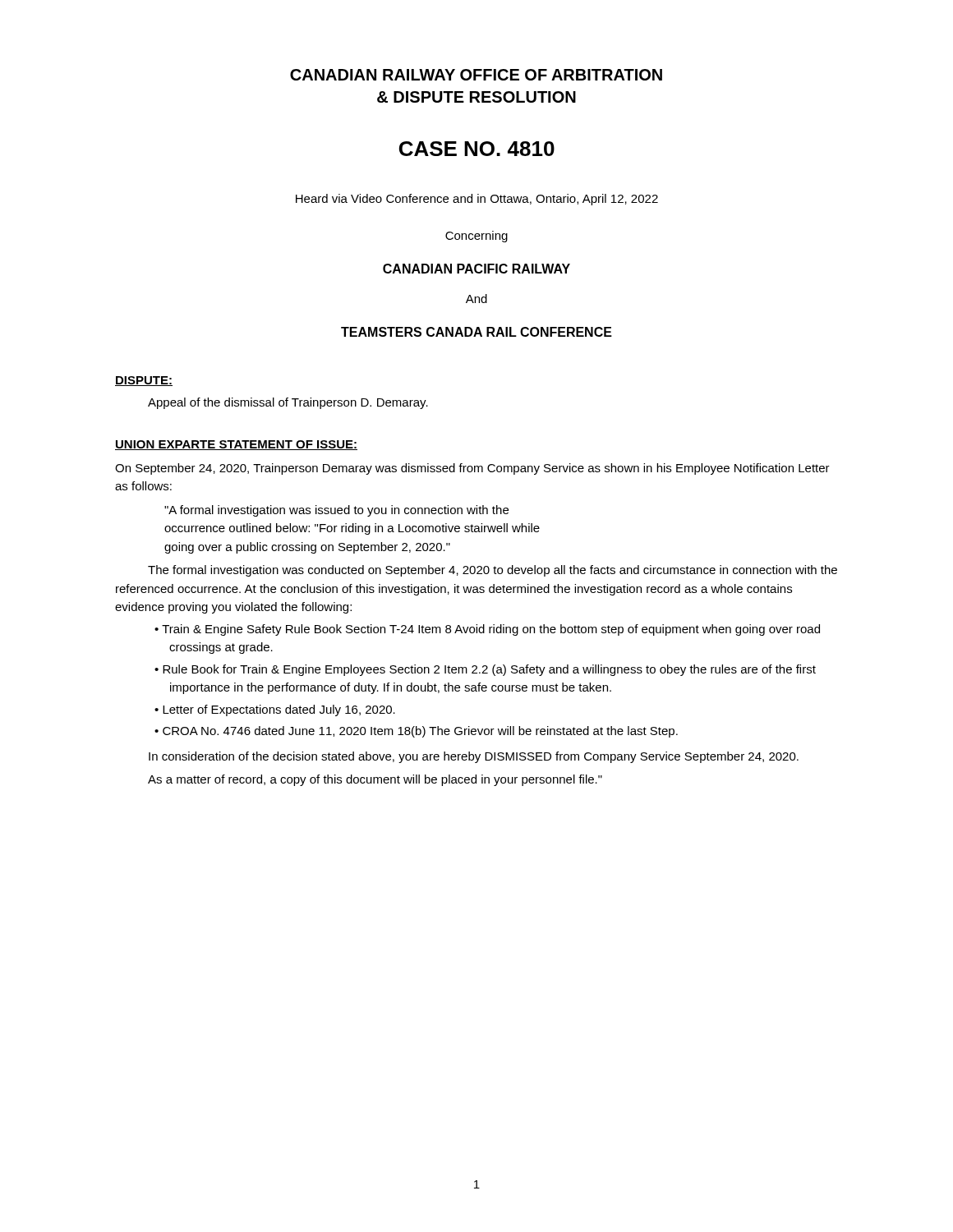Click on the passage starting "UNION EXPARTE STATEMENT OF ISSUE:"

click(x=236, y=444)
